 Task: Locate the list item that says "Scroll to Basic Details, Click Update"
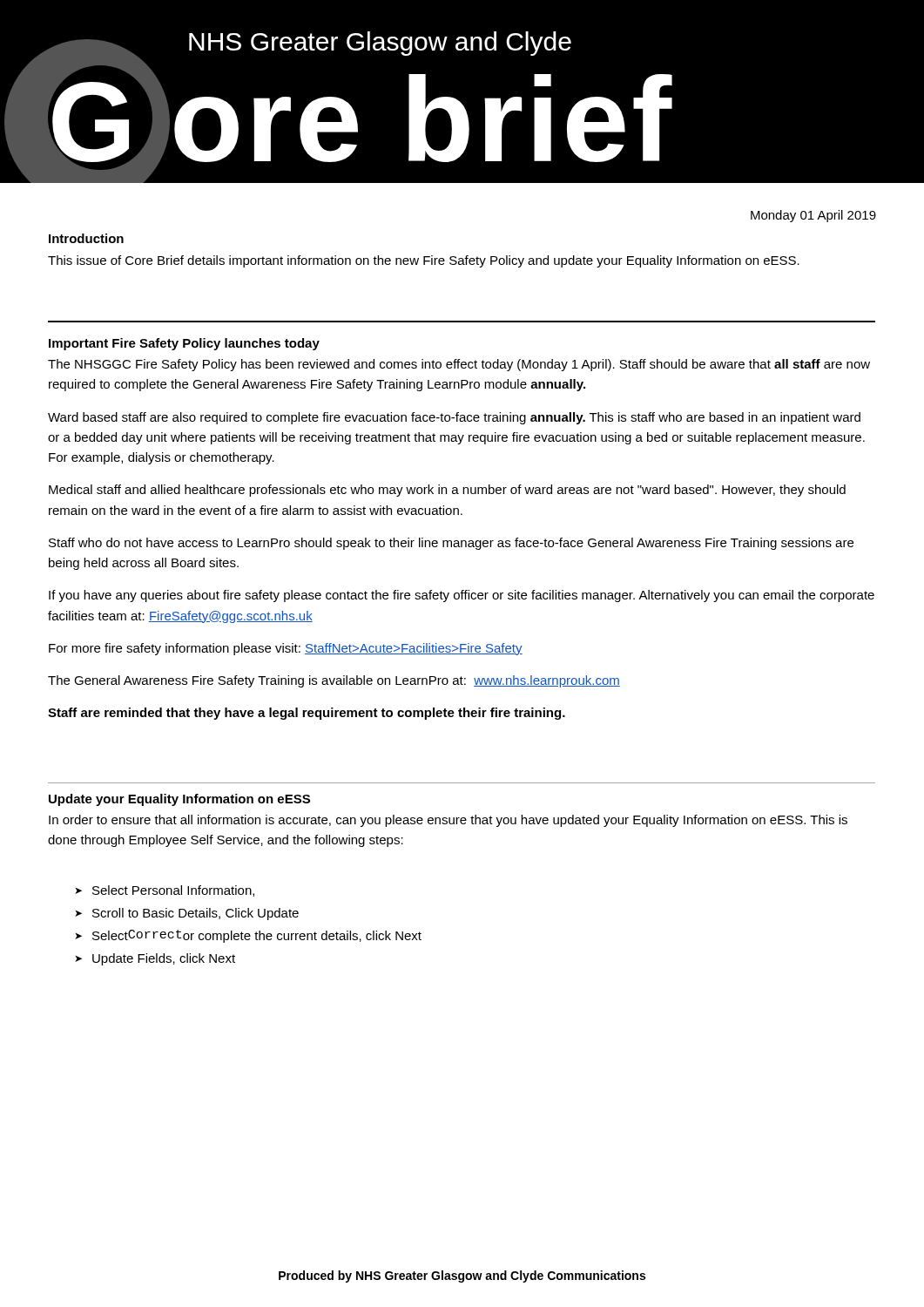pos(195,913)
